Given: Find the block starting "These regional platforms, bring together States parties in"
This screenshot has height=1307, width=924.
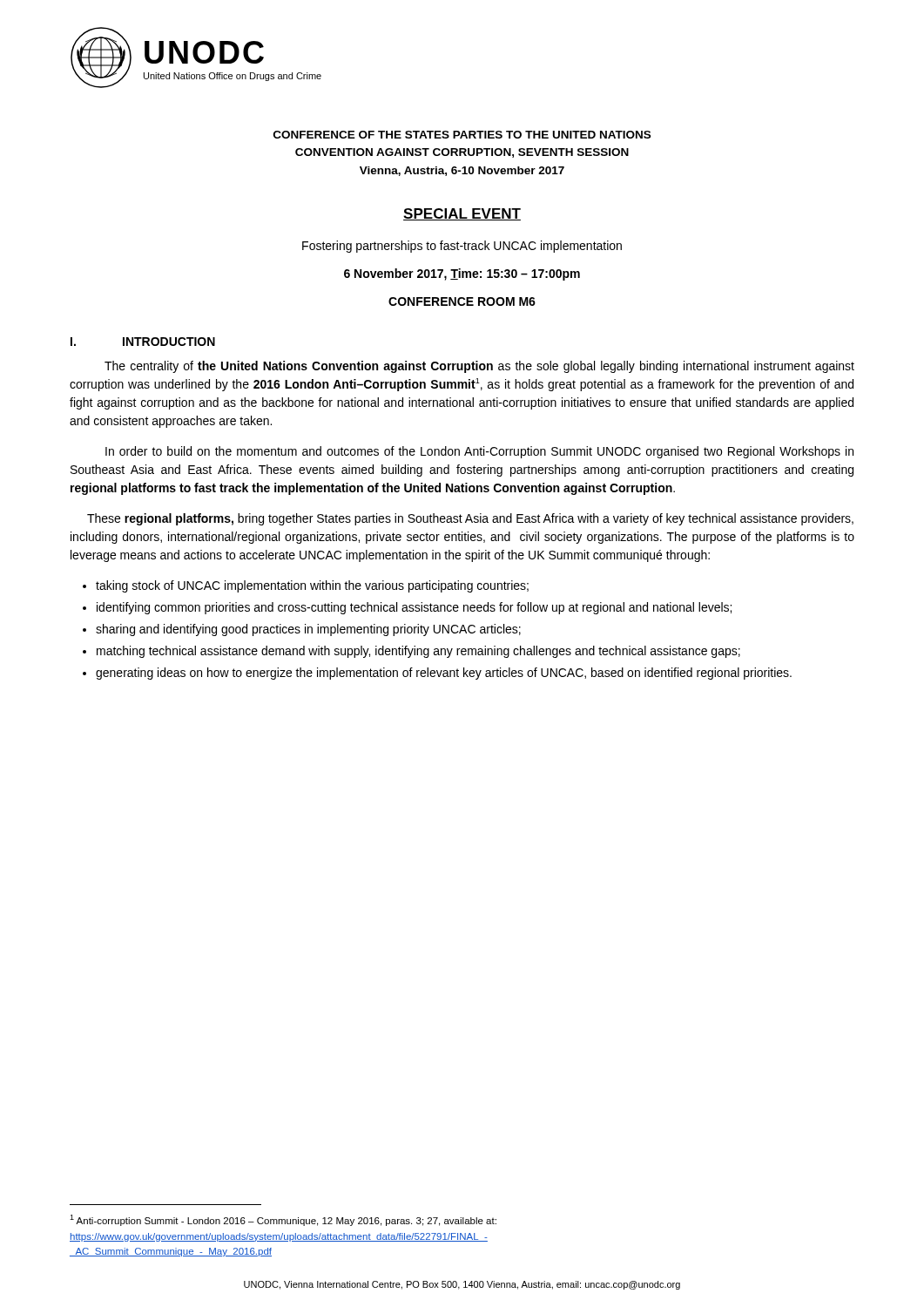Looking at the screenshot, I should (x=462, y=537).
